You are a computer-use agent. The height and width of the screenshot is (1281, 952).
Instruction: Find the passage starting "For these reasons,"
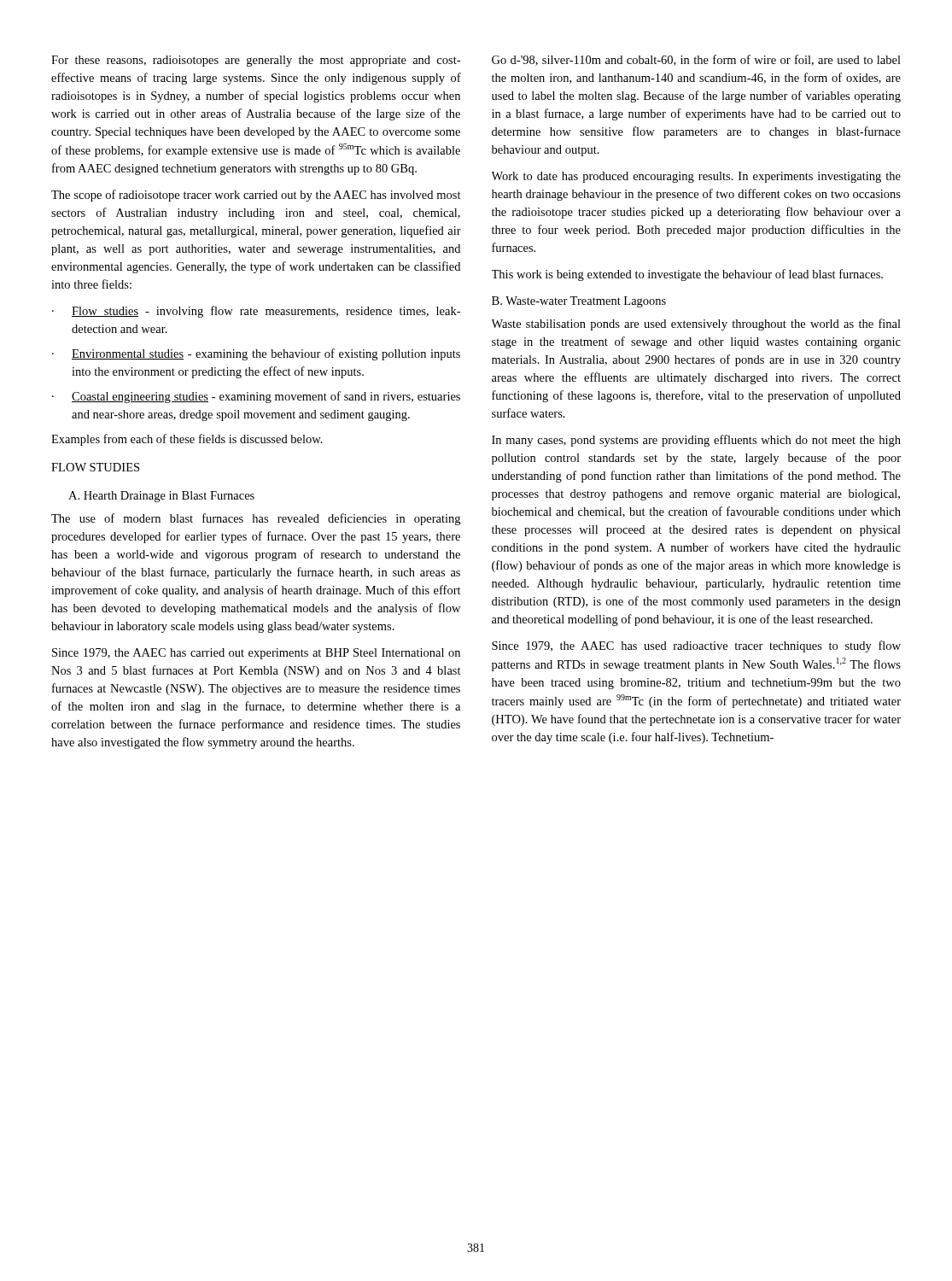pyautogui.click(x=256, y=114)
